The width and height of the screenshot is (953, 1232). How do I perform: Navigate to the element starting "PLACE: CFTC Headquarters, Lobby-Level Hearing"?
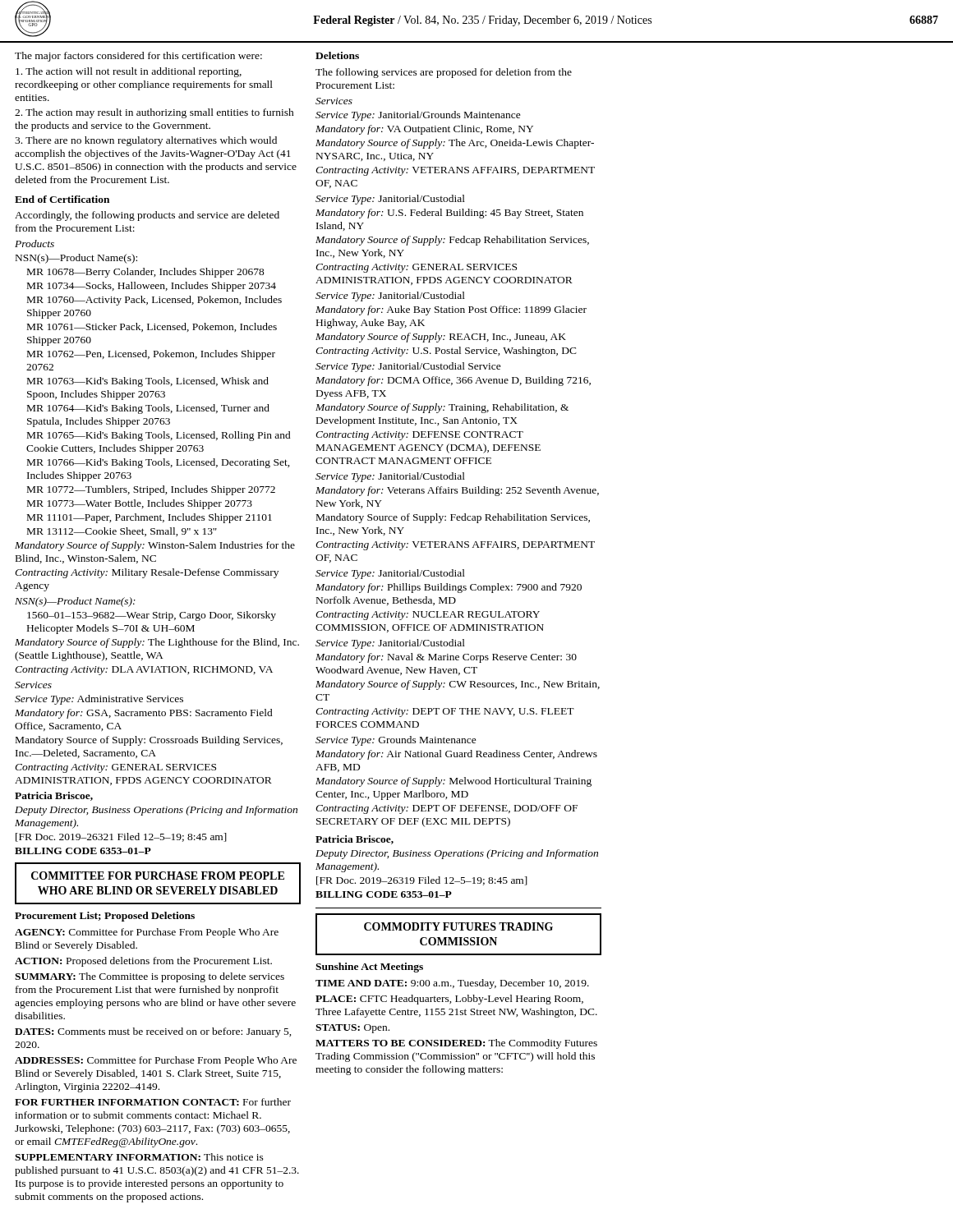point(456,1005)
